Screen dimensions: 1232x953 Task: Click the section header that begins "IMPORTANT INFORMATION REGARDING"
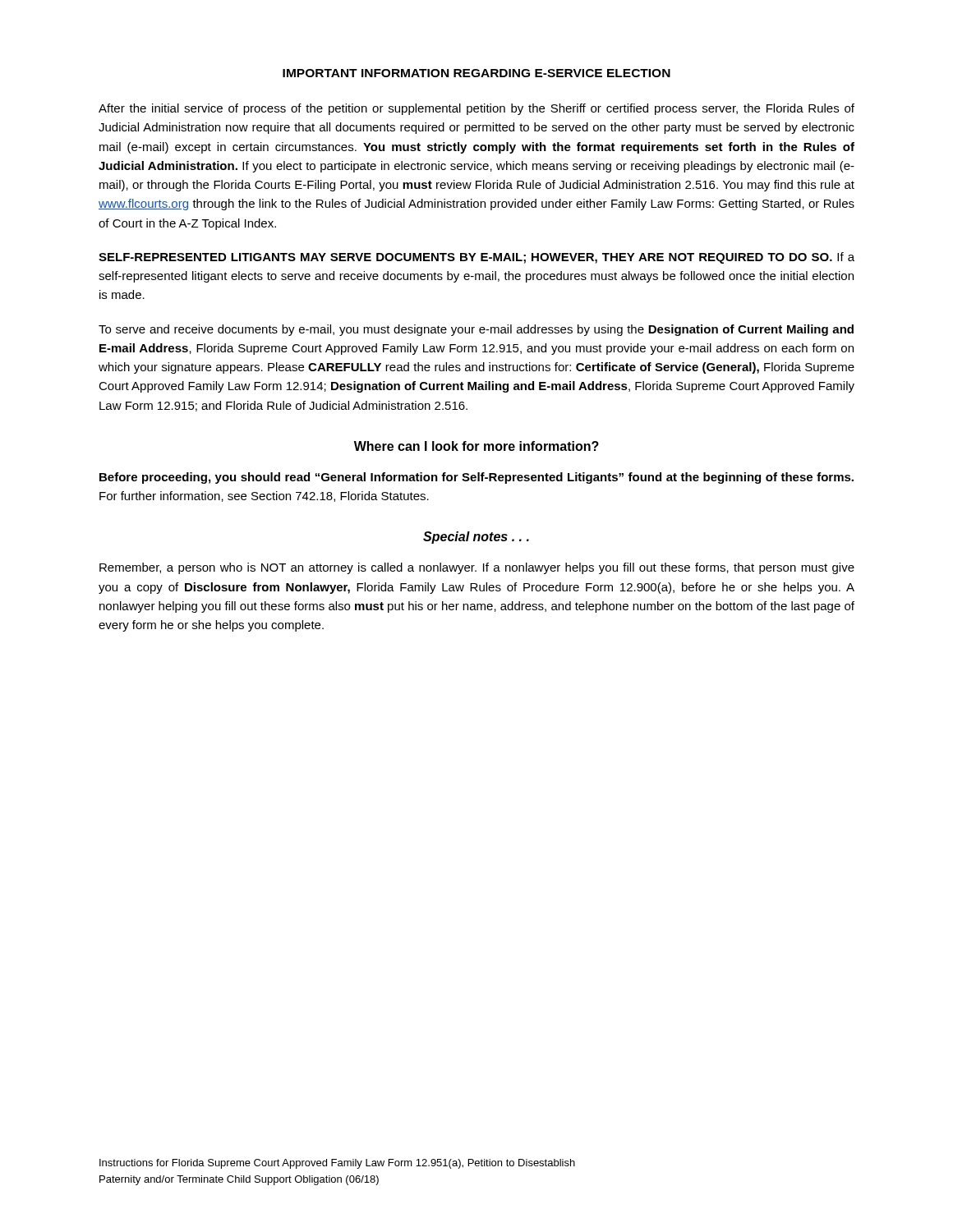476,73
